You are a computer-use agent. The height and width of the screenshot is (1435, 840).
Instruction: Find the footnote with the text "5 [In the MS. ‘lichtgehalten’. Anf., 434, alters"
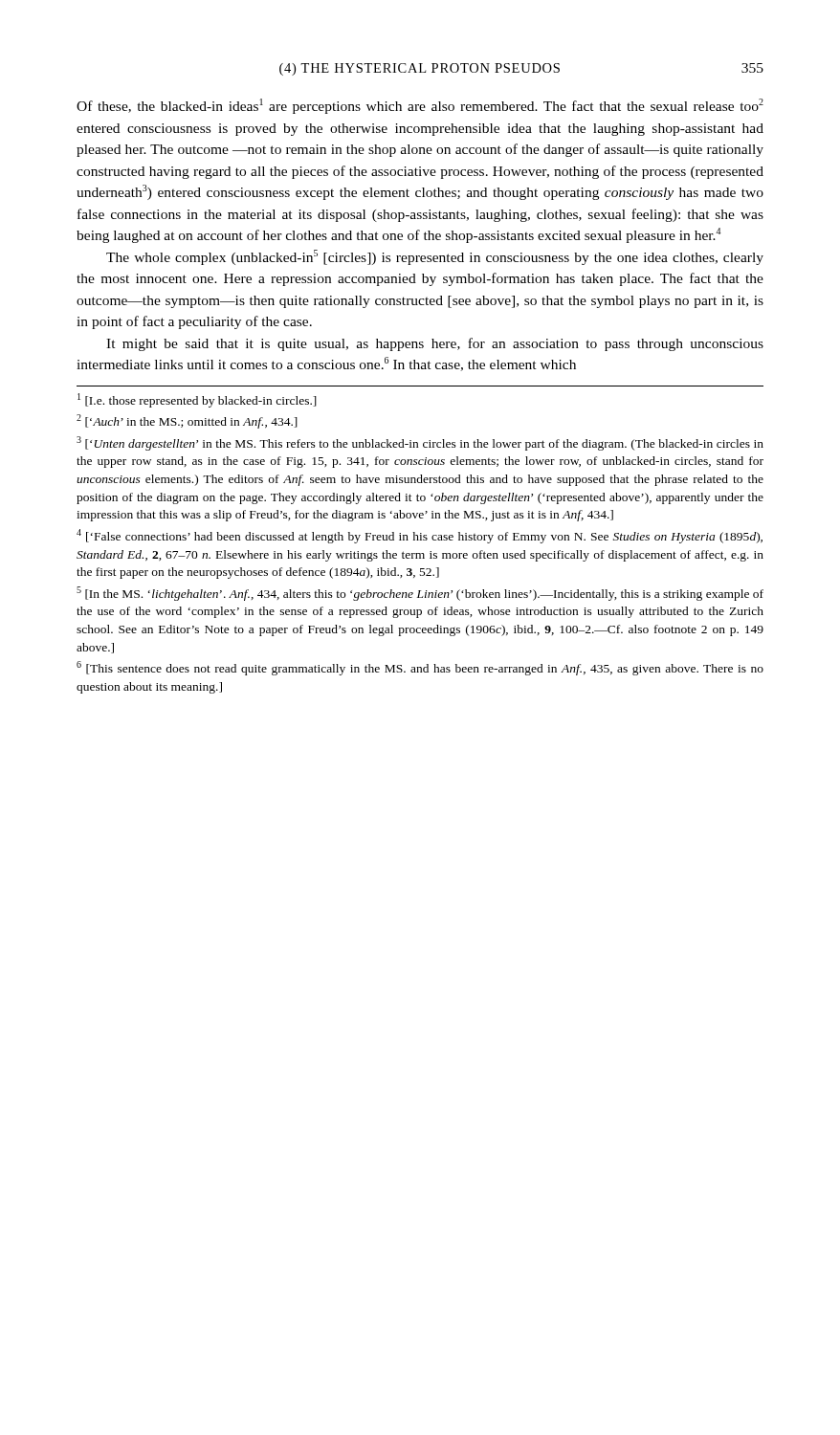pos(420,620)
